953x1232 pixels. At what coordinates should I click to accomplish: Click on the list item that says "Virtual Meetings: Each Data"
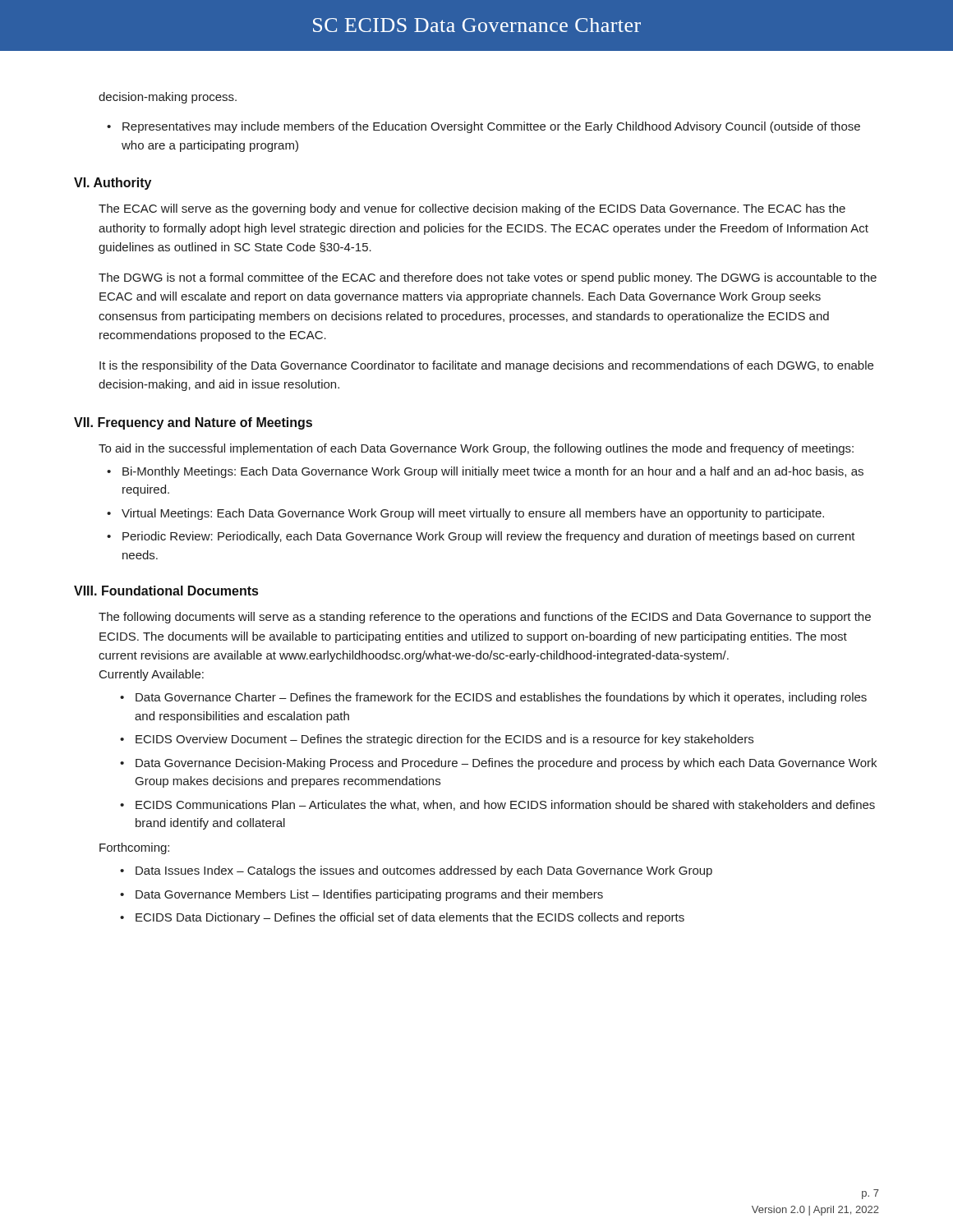coord(489,513)
